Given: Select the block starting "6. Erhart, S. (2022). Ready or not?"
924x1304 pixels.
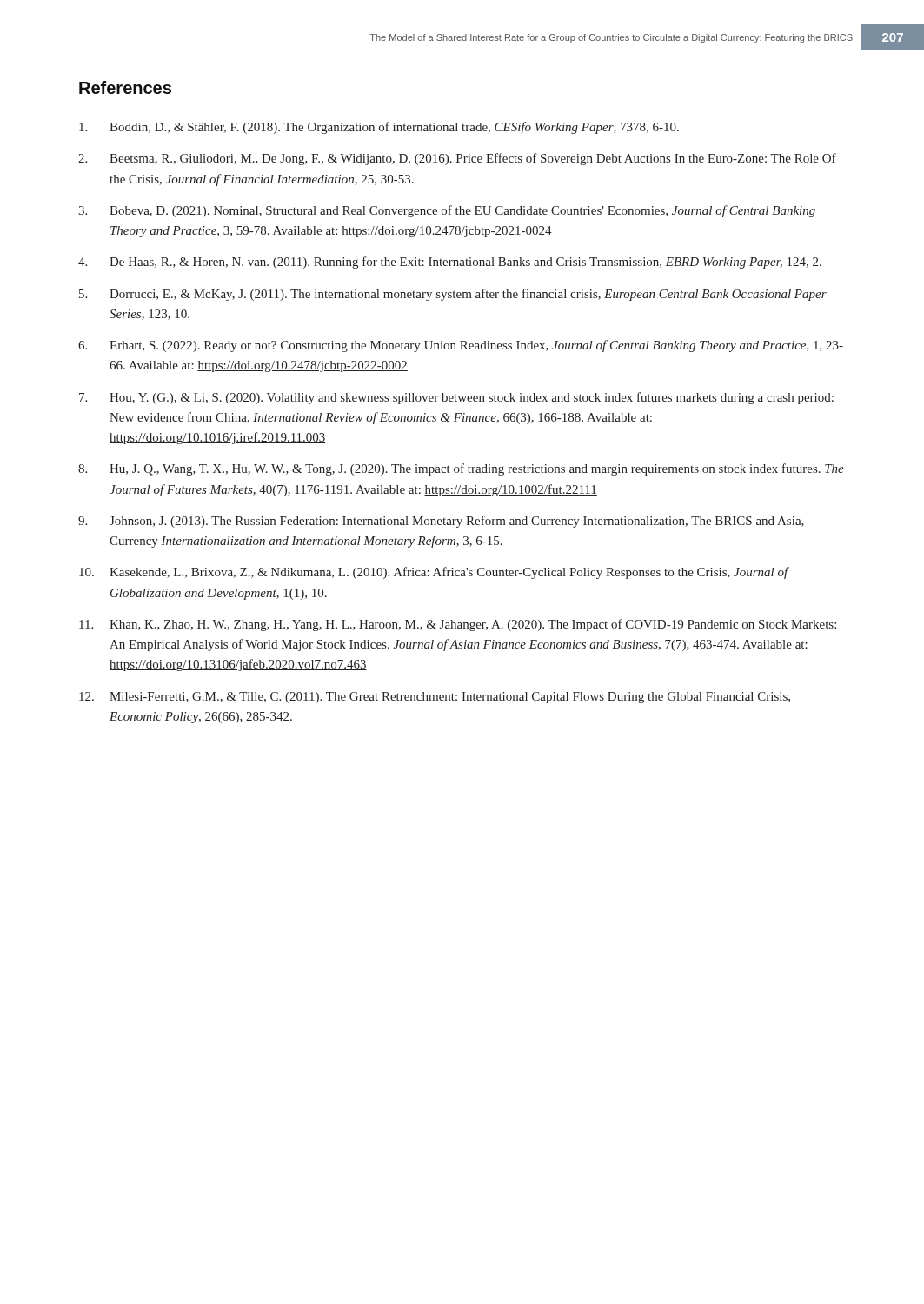Looking at the screenshot, I should 462,356.
